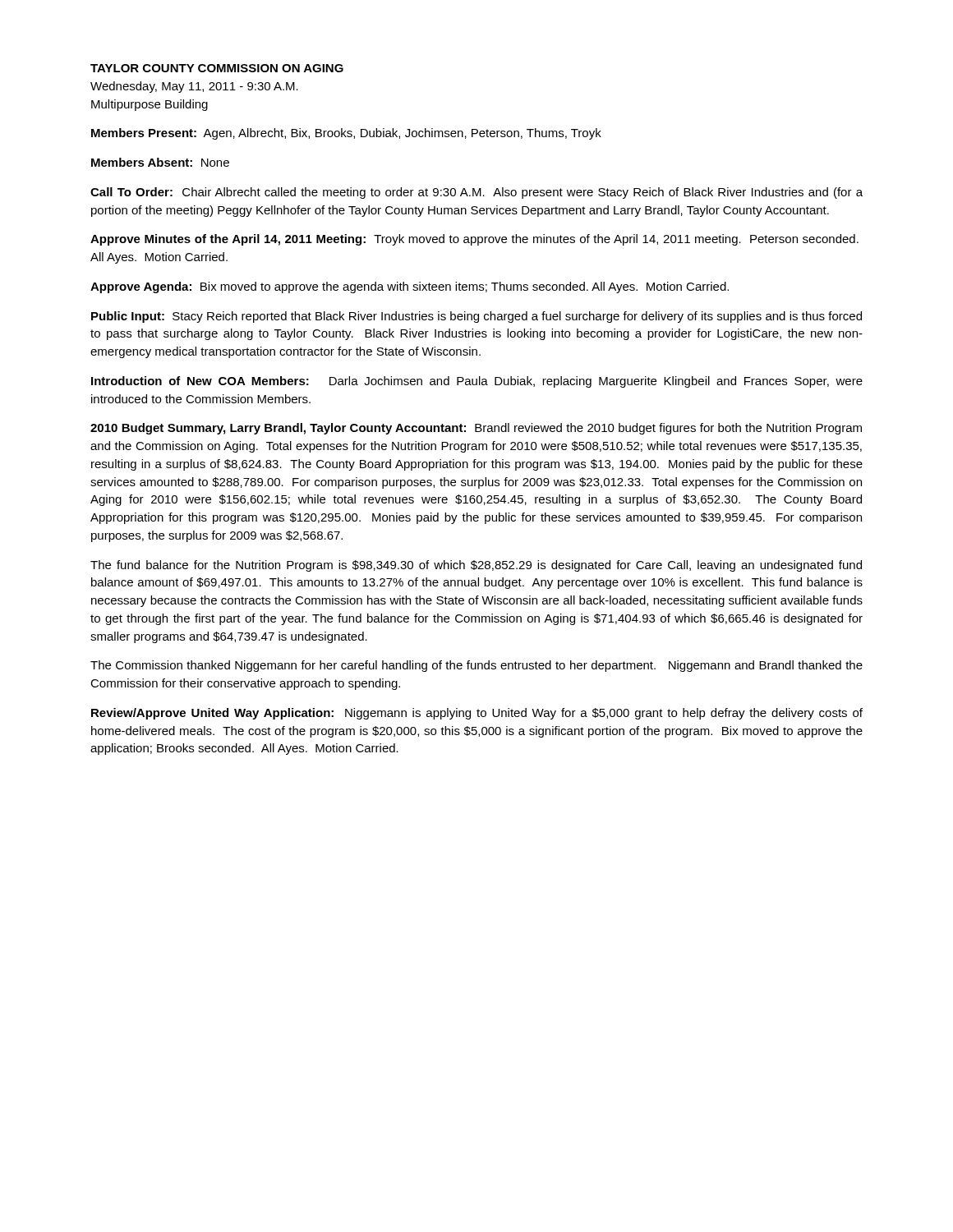The image size is (953, 1232).
Task: Click on the text block containing "2010 Budget Summary, Larry"
Action: click(476, 481)
